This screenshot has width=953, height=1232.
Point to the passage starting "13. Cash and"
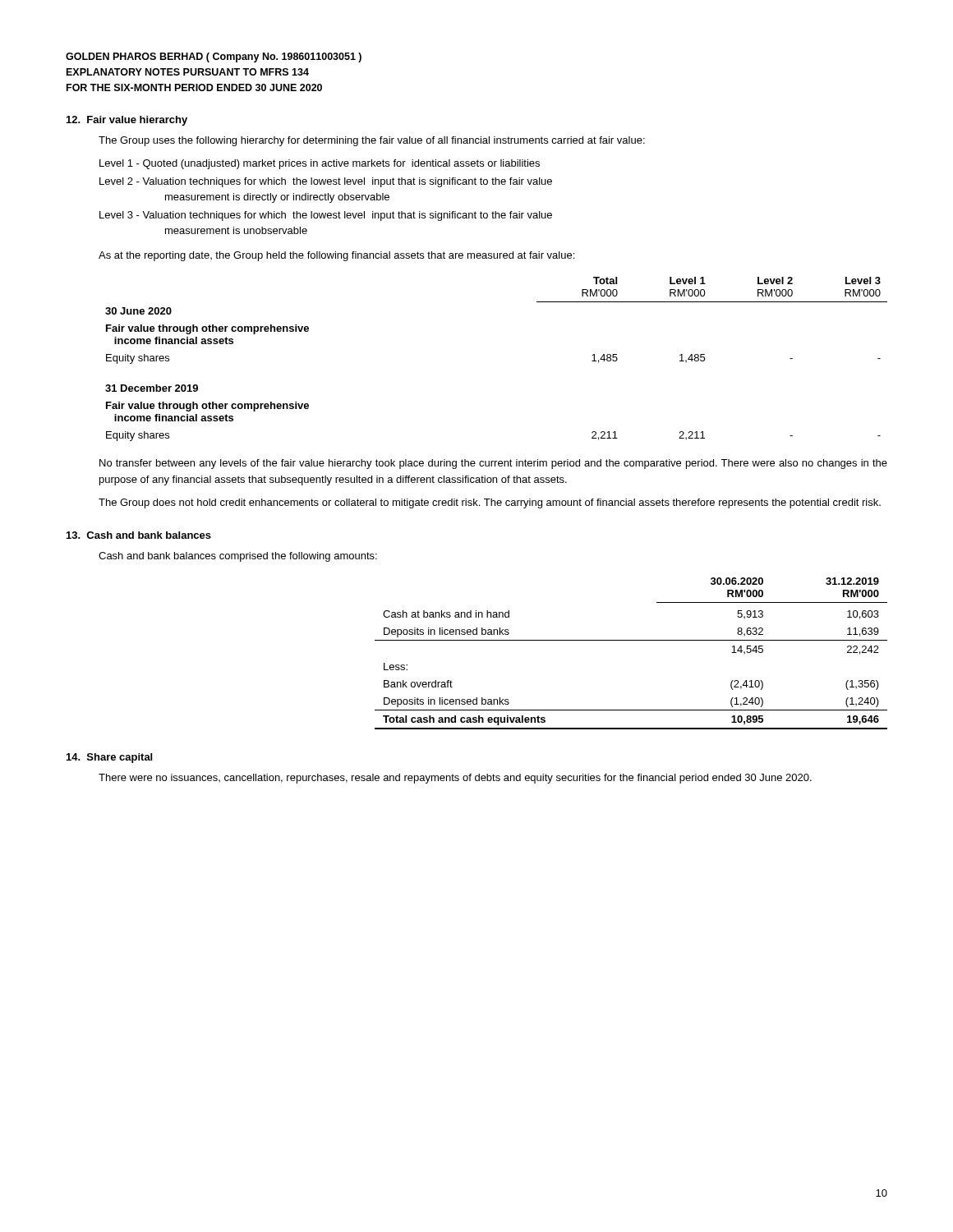138,535
